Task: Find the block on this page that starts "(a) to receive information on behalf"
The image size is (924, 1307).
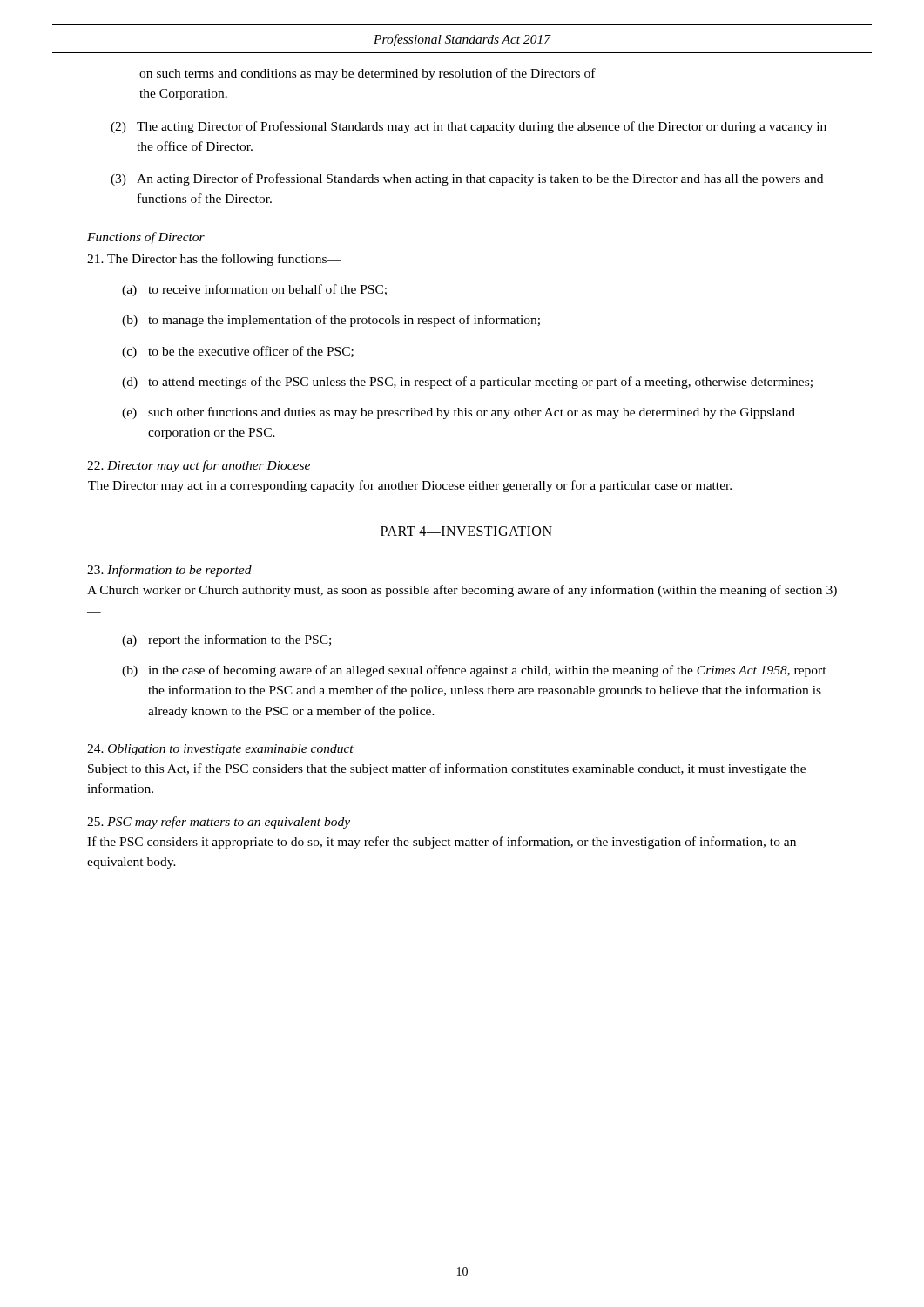Action: click(254, 290)
